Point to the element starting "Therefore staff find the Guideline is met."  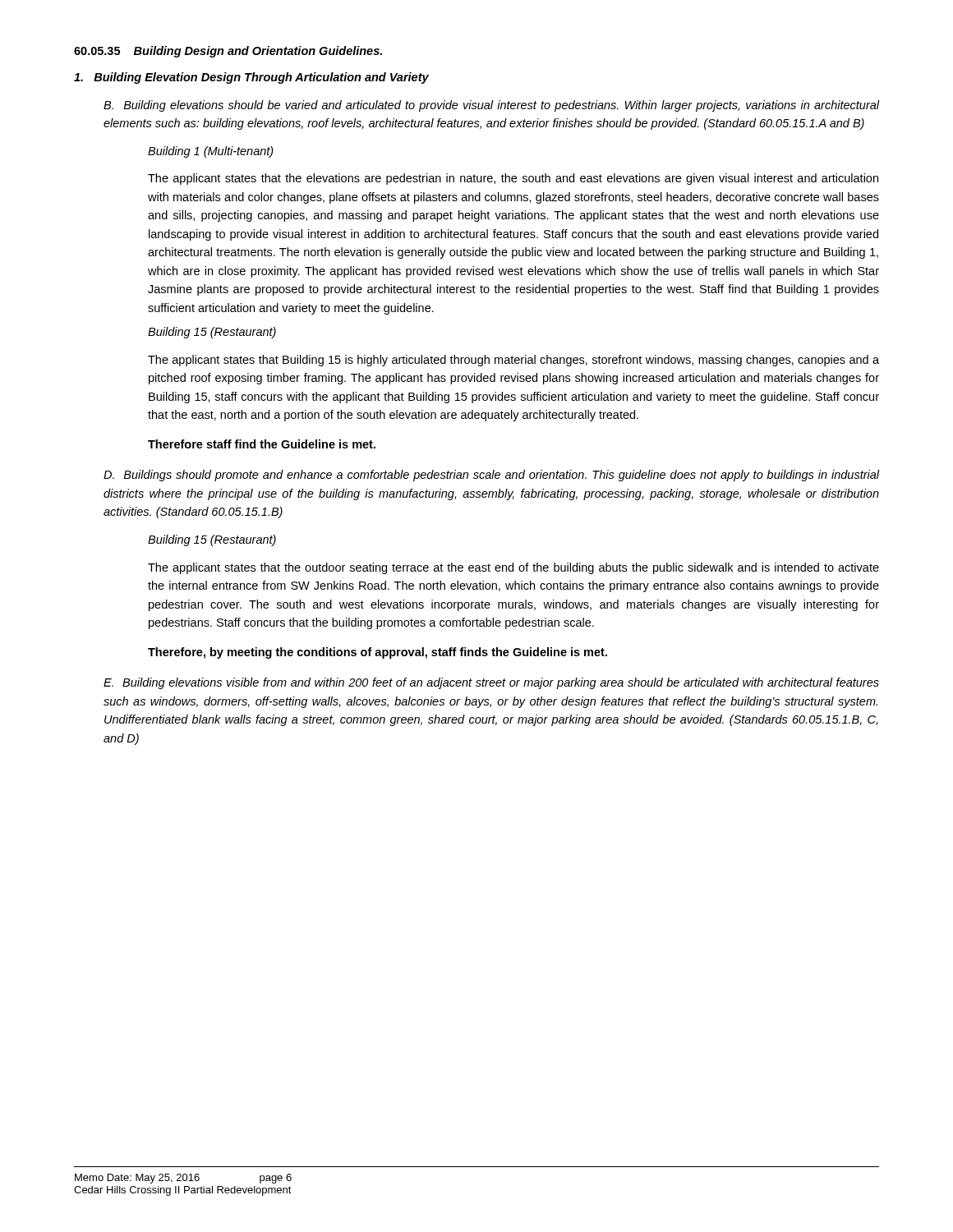pos(262,444)
